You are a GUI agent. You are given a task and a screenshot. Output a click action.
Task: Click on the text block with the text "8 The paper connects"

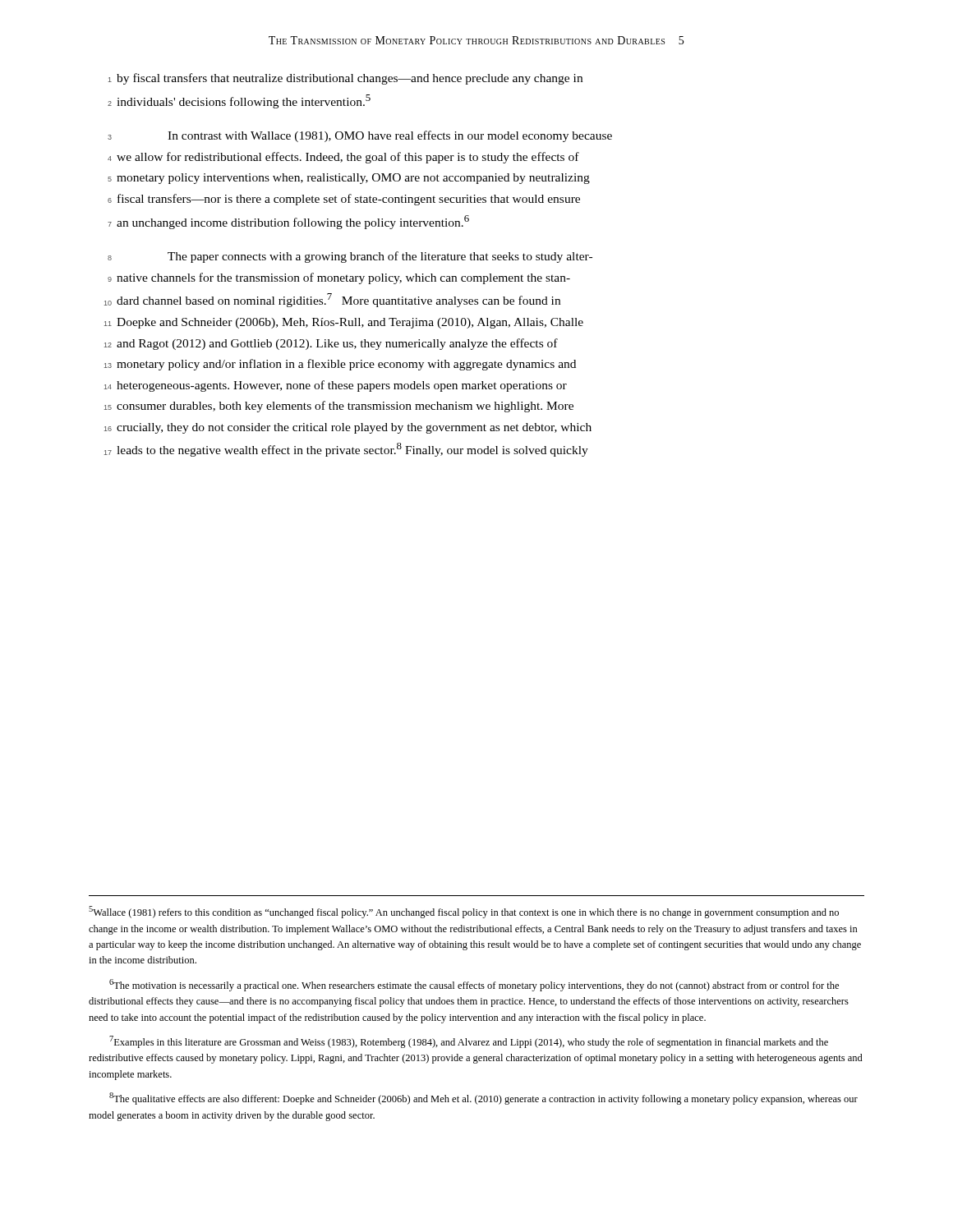click(476, 353)
